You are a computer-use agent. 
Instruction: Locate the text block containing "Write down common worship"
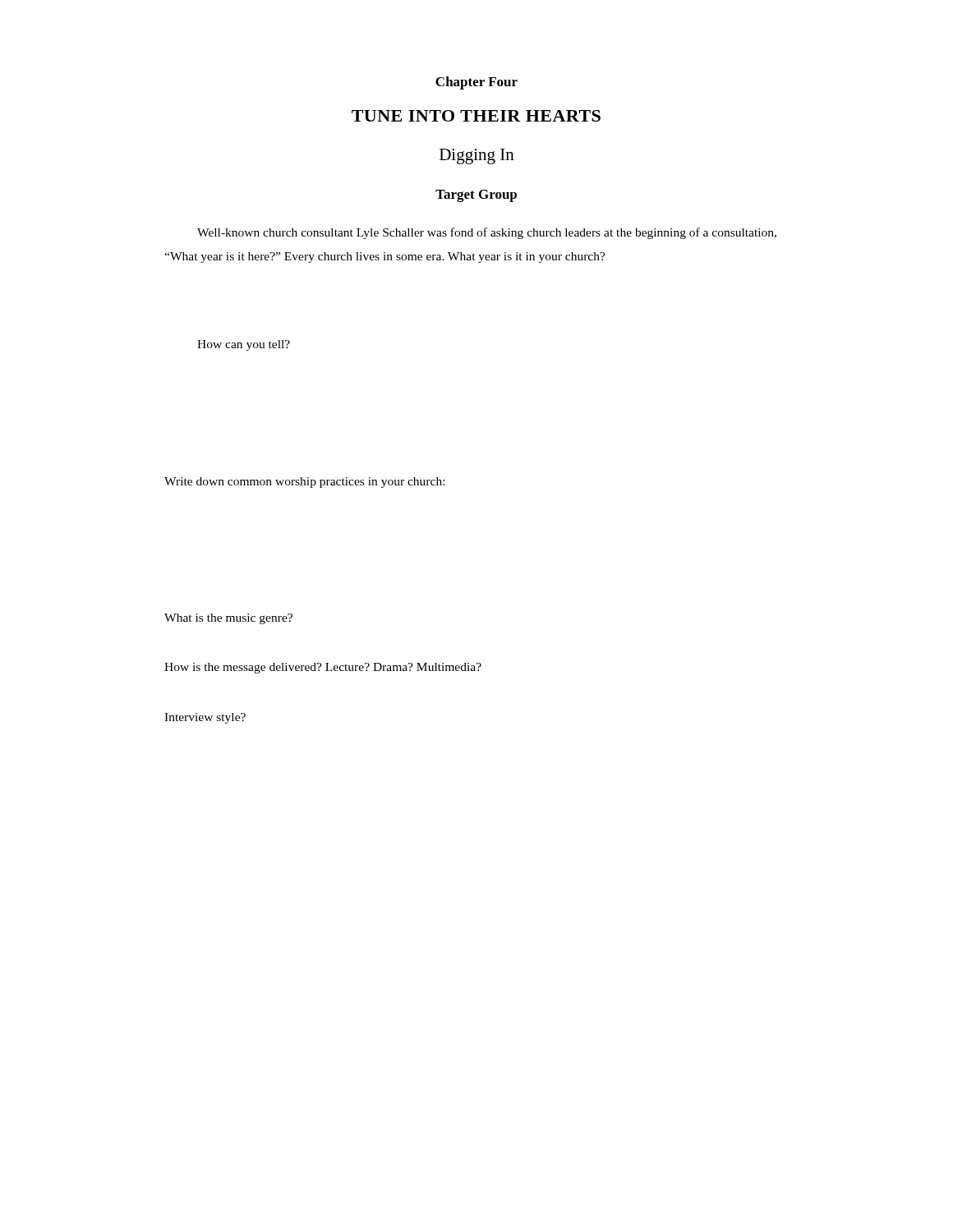[305, 481]
